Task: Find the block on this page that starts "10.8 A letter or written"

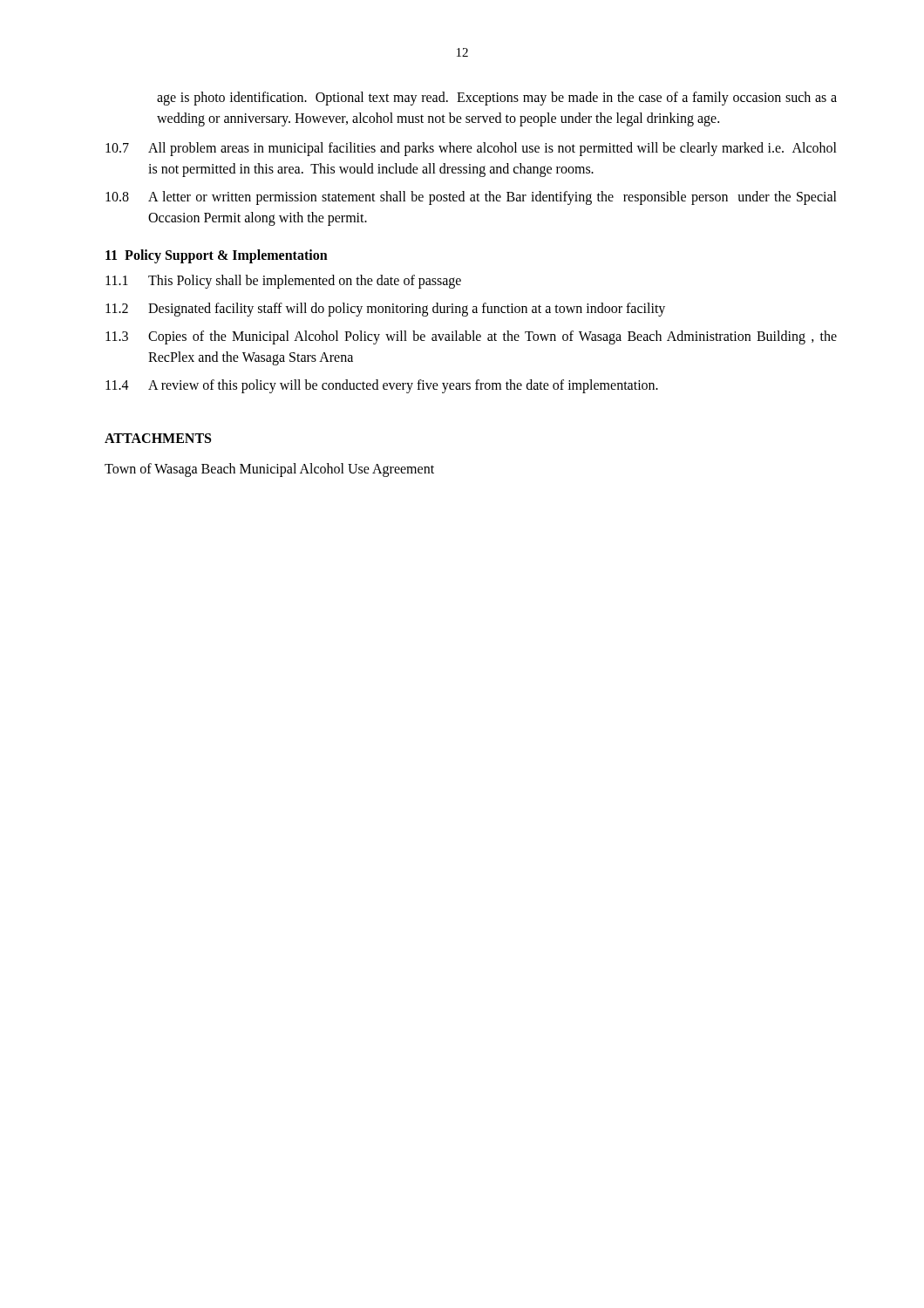Action: 471,208
